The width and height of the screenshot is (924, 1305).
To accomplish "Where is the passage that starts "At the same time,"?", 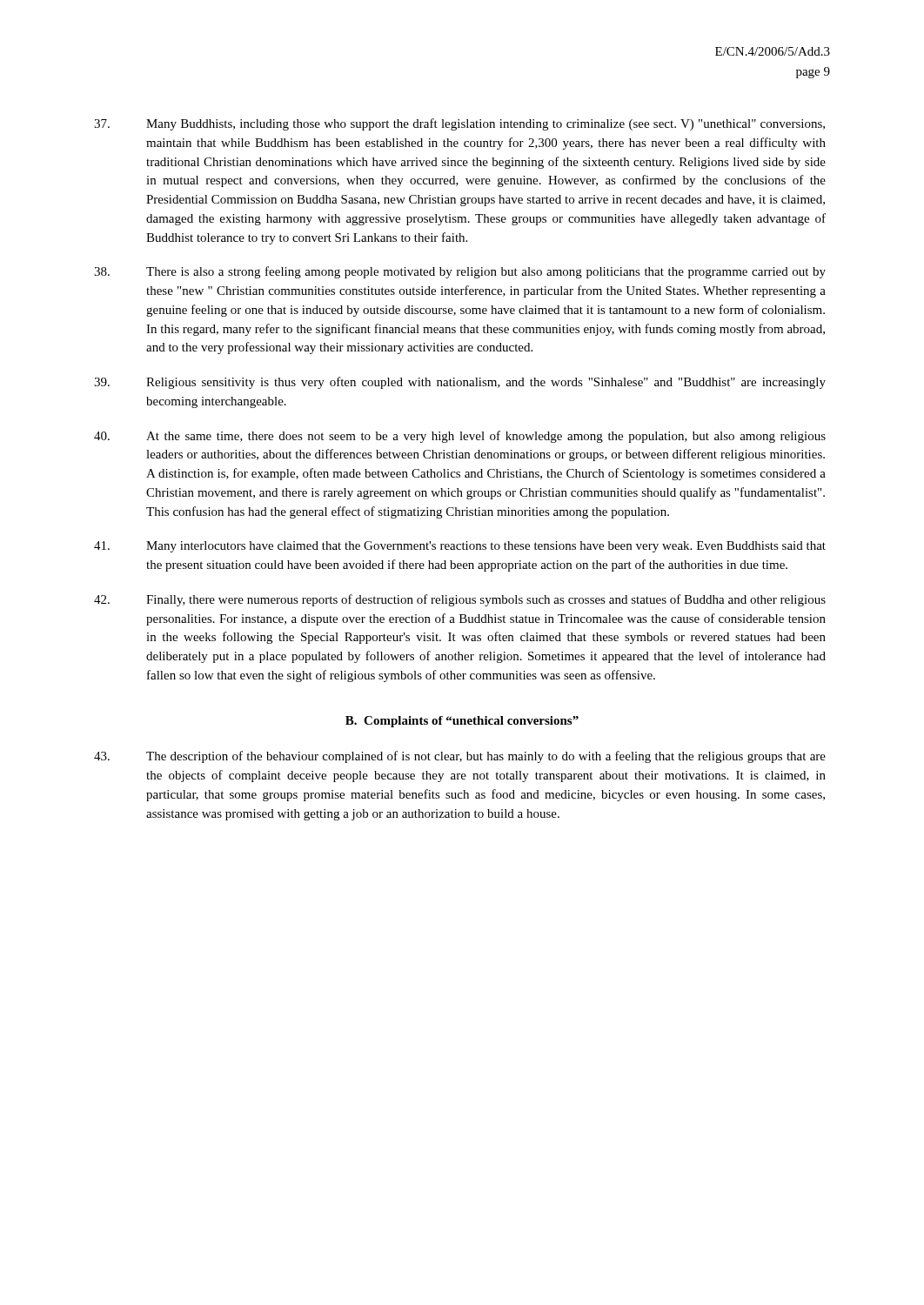I will 460,474.
